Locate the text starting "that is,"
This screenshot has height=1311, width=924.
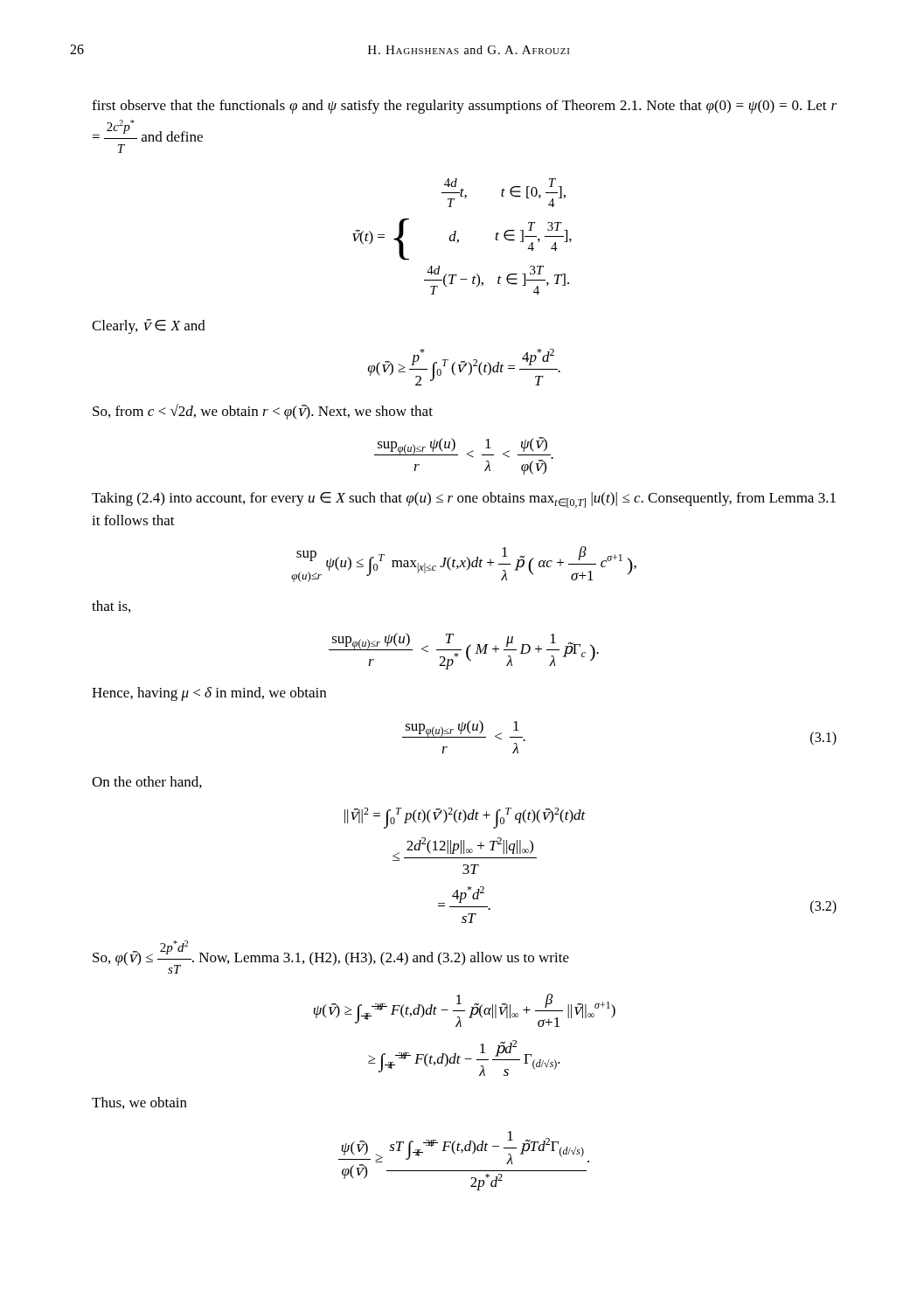[112, 606]
